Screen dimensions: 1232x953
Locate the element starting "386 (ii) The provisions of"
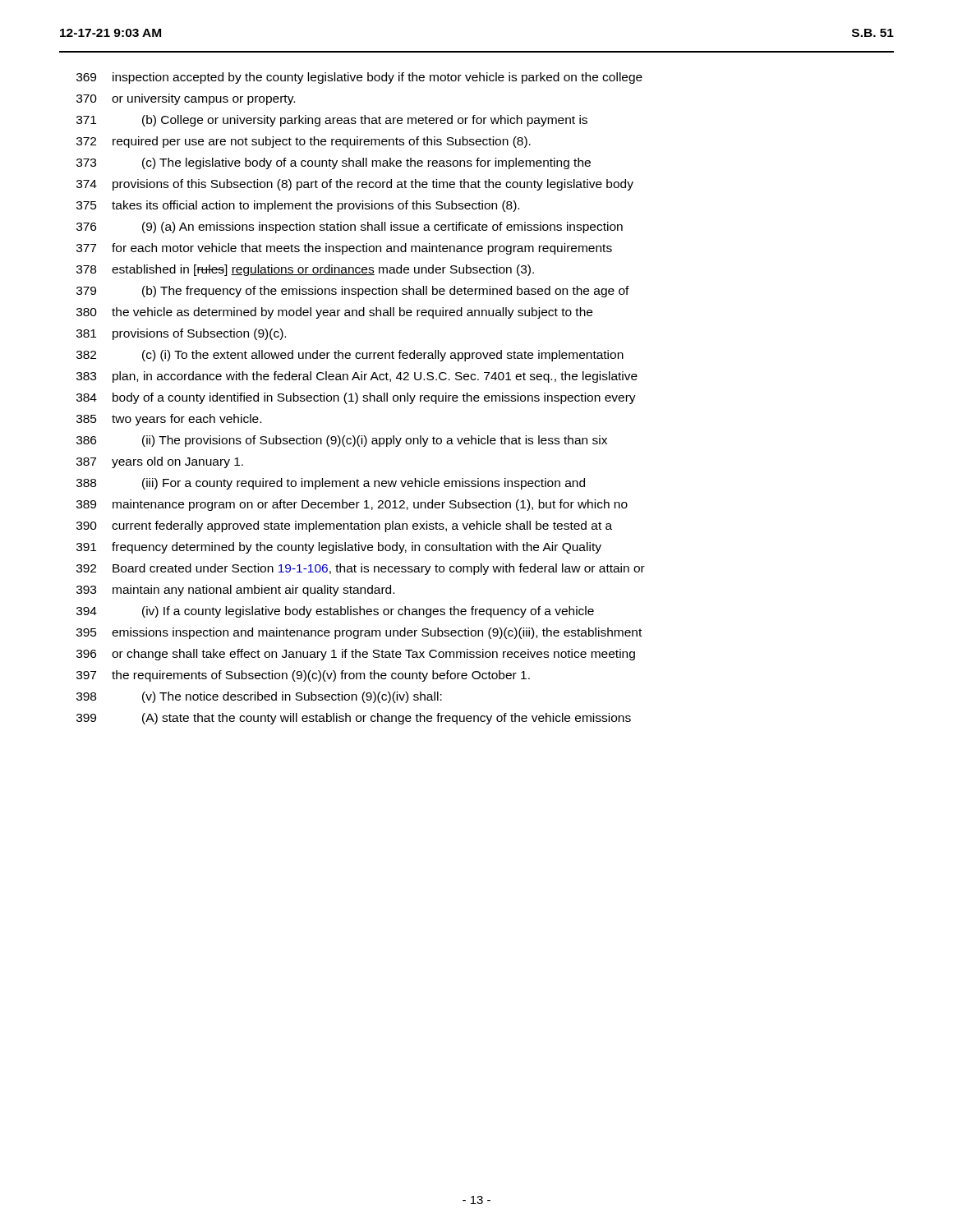tap(476, 440)
